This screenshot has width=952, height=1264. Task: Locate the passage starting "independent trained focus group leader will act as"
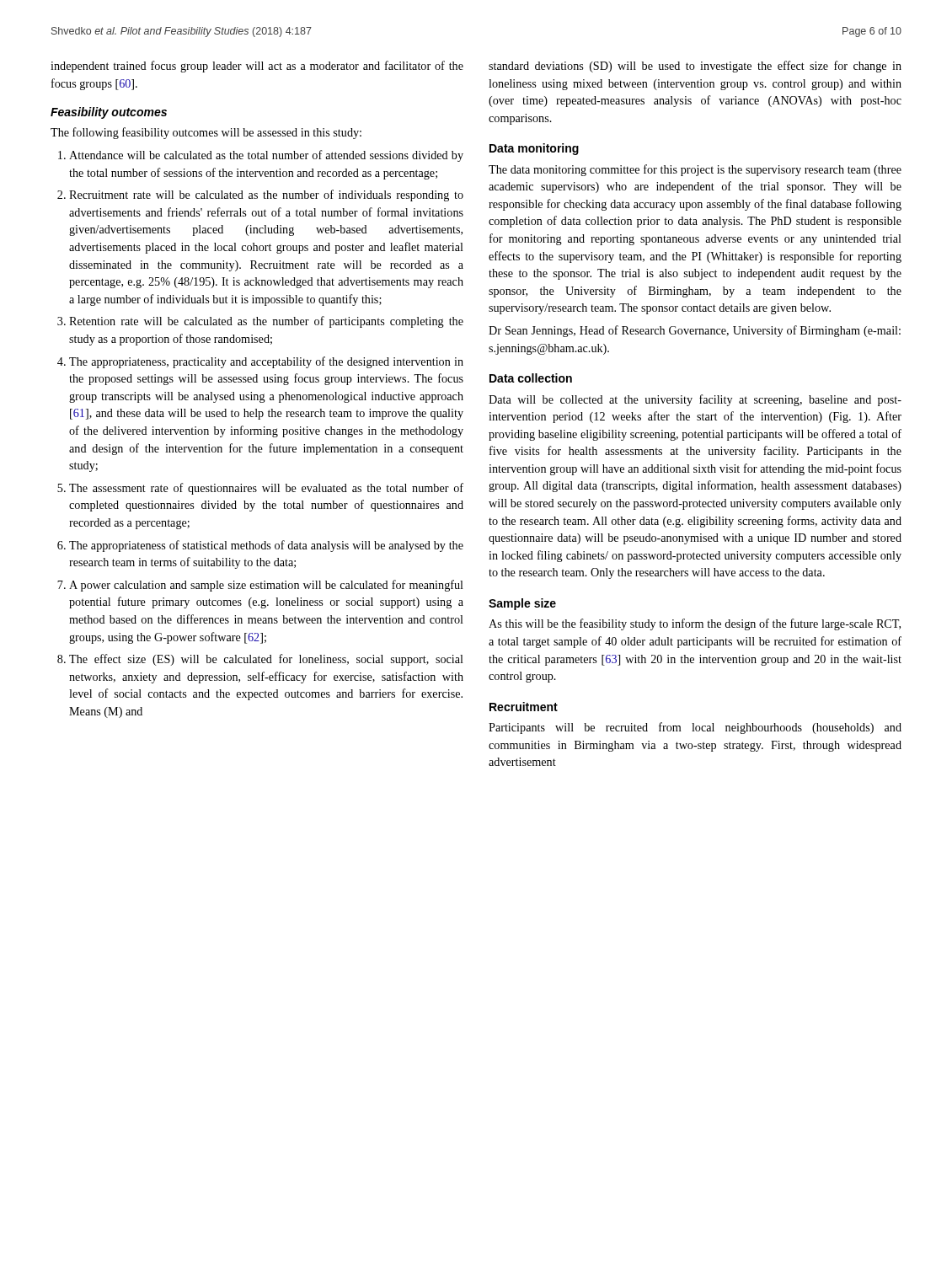257,75
